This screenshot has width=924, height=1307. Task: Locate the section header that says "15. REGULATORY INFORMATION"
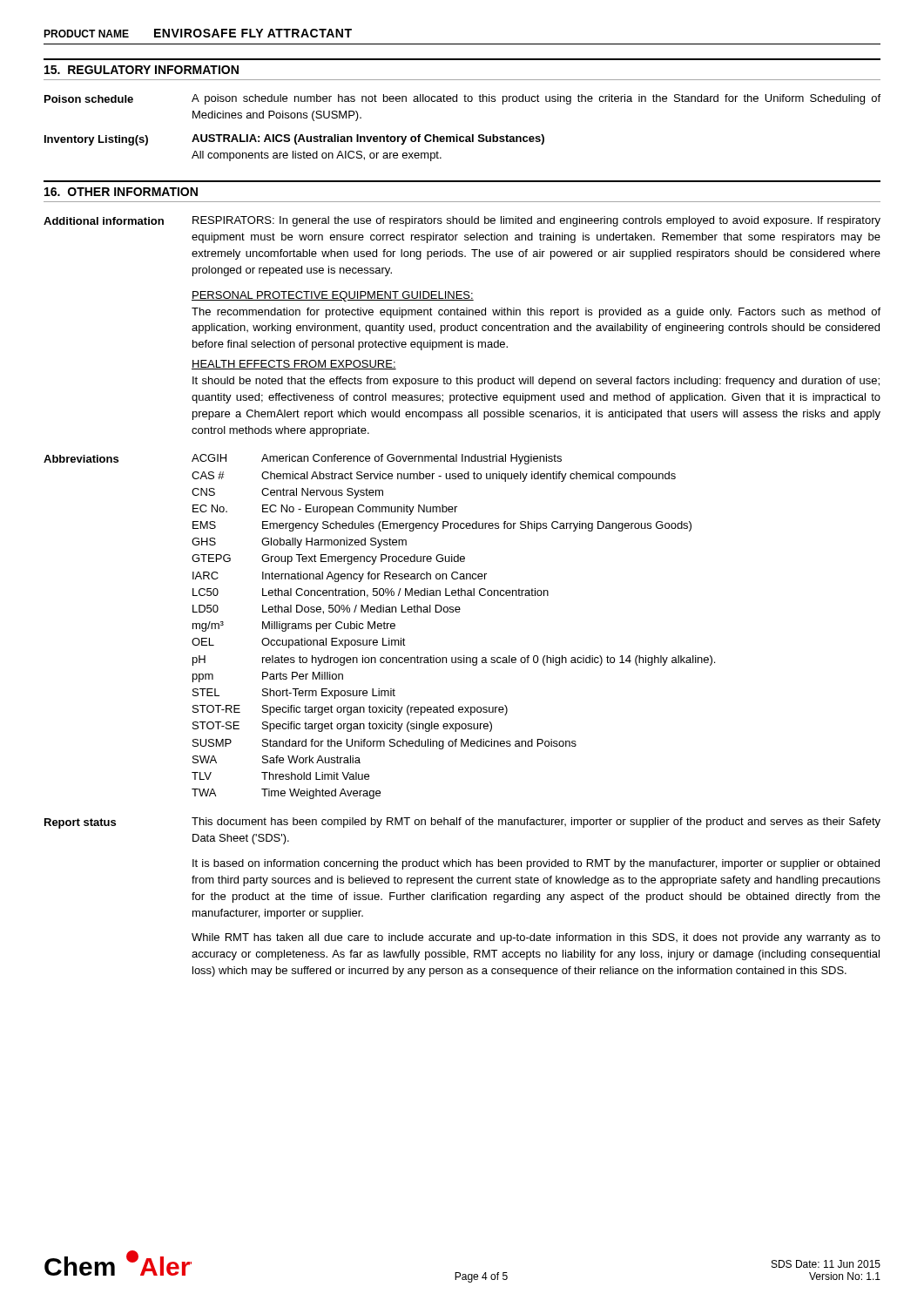(x=141, y=70)
